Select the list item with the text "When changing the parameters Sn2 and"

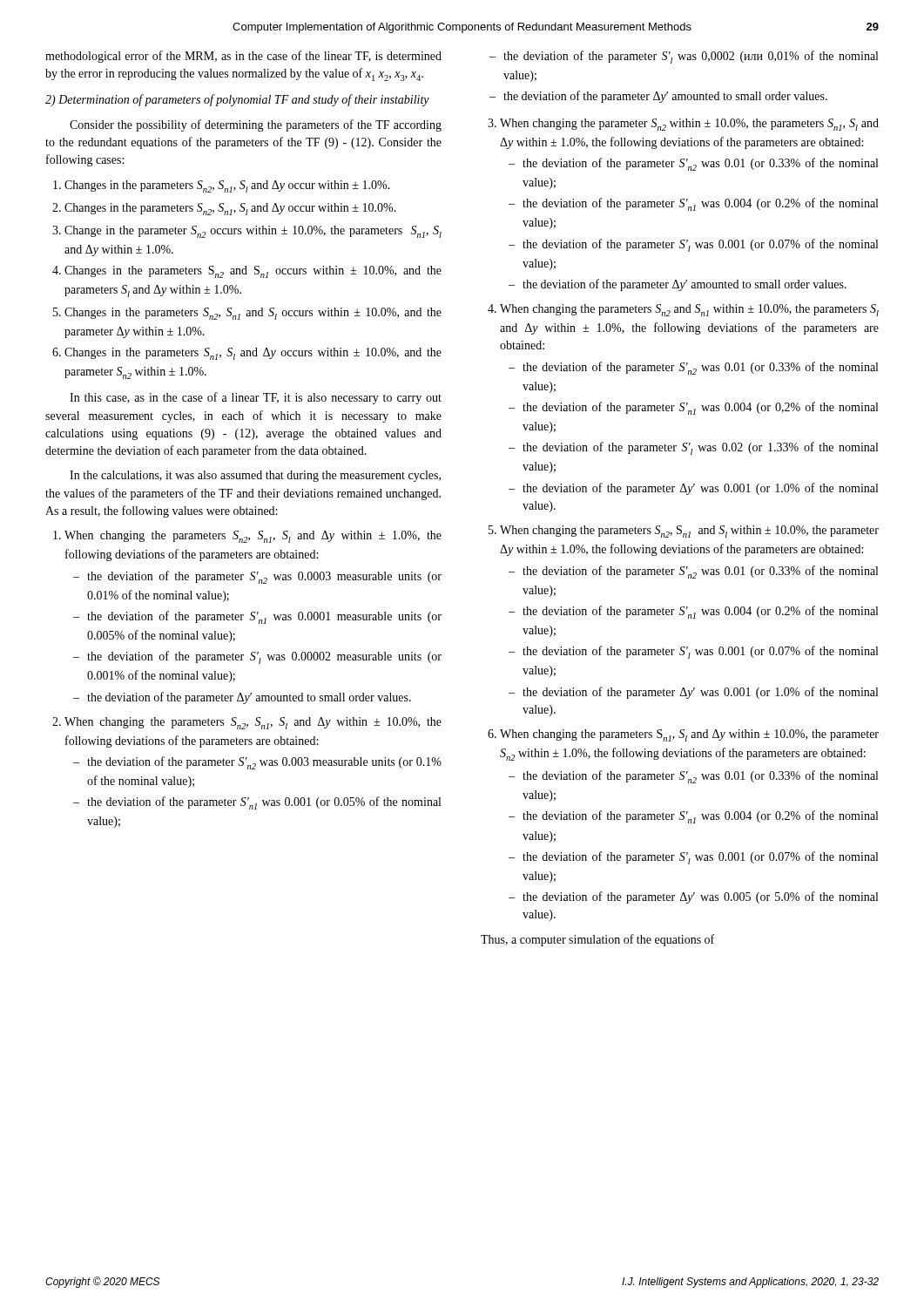pos(689,409)
